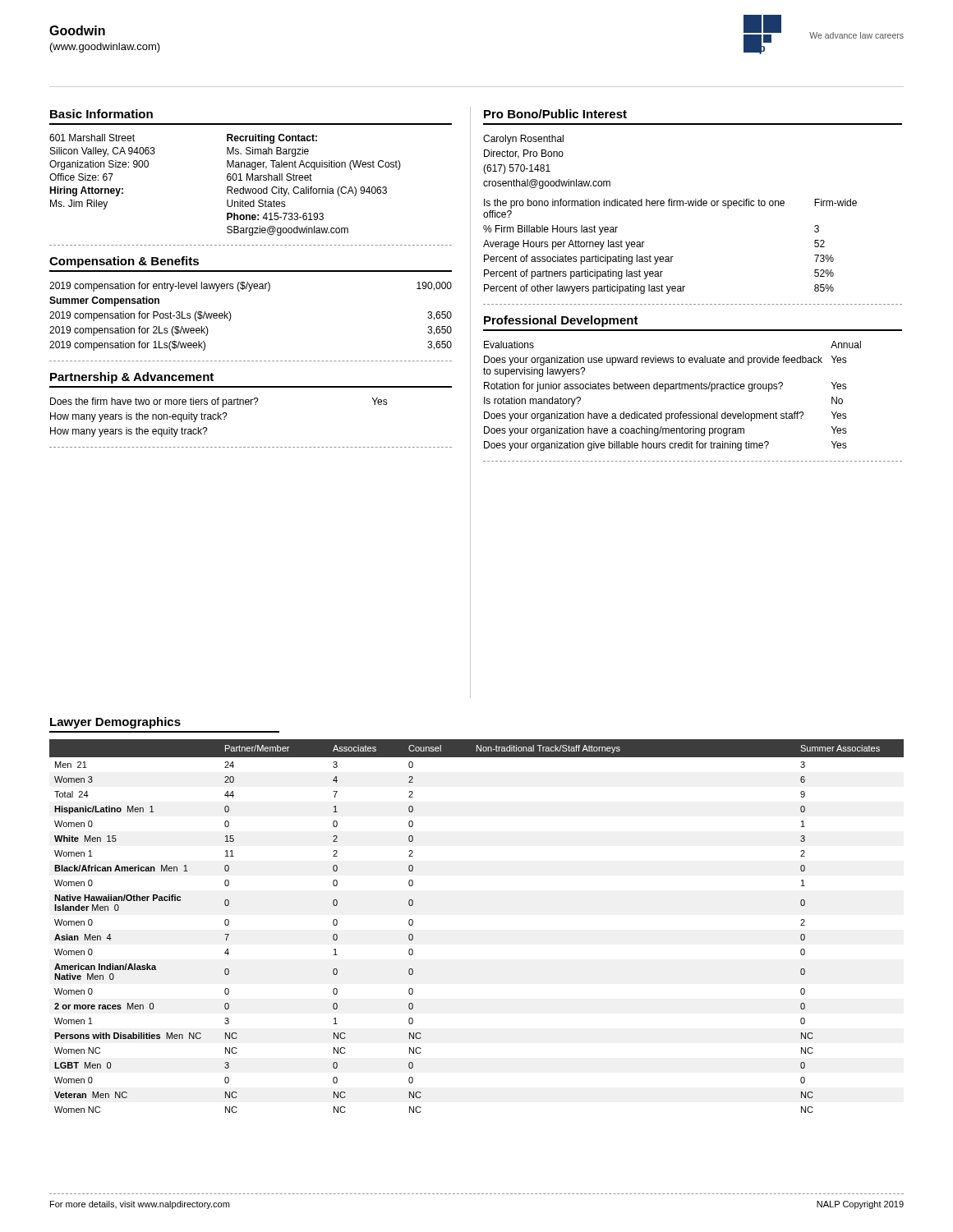This screenshot has width=953, height=1232.
Task: Locate the table with the text "Percent of other lawyers"
Action: click(x=693, y=246)
